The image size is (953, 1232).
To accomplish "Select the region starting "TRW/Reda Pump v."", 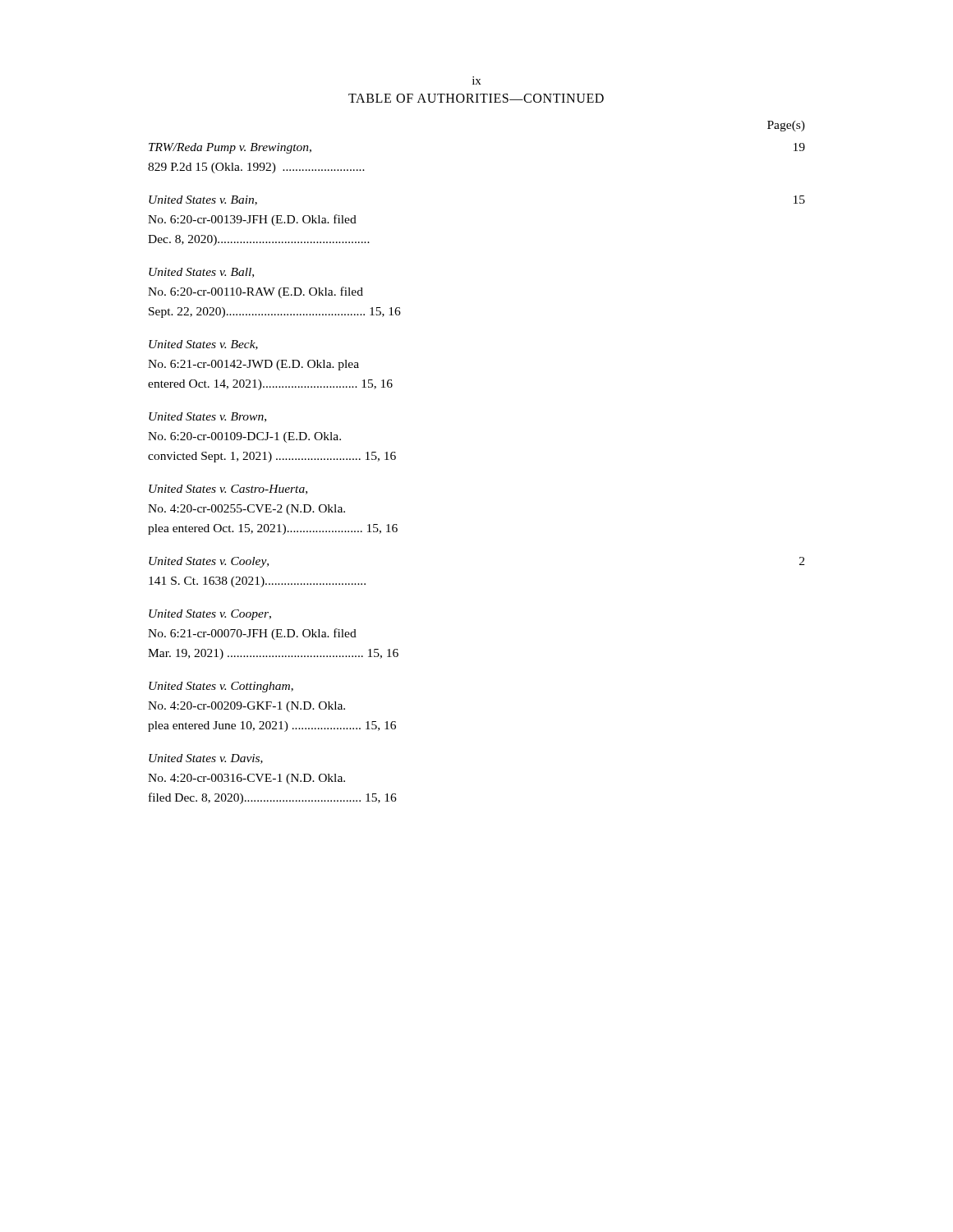I will (225, 148).
